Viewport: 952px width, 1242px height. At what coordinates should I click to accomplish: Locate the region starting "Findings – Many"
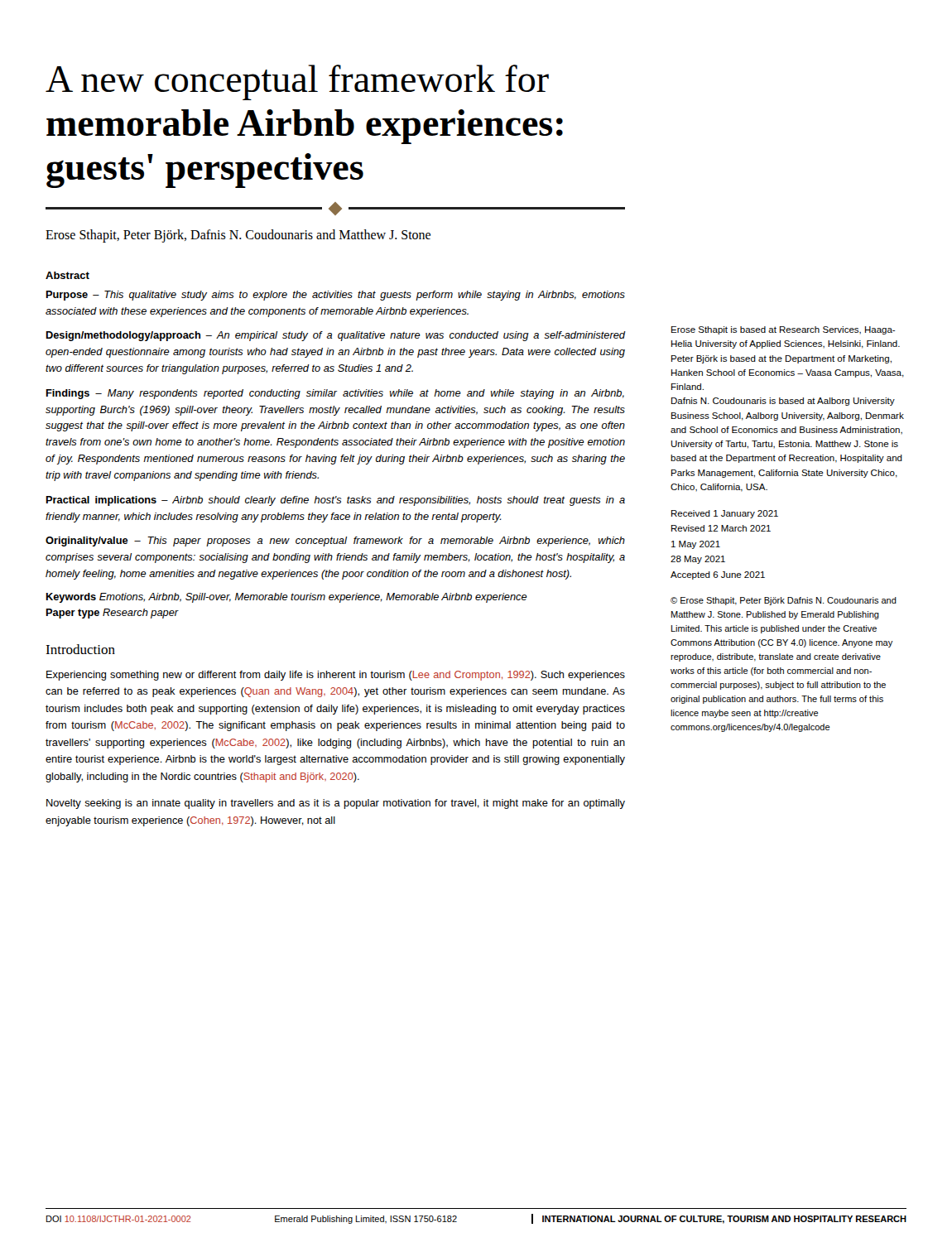(x=335, y=434)
